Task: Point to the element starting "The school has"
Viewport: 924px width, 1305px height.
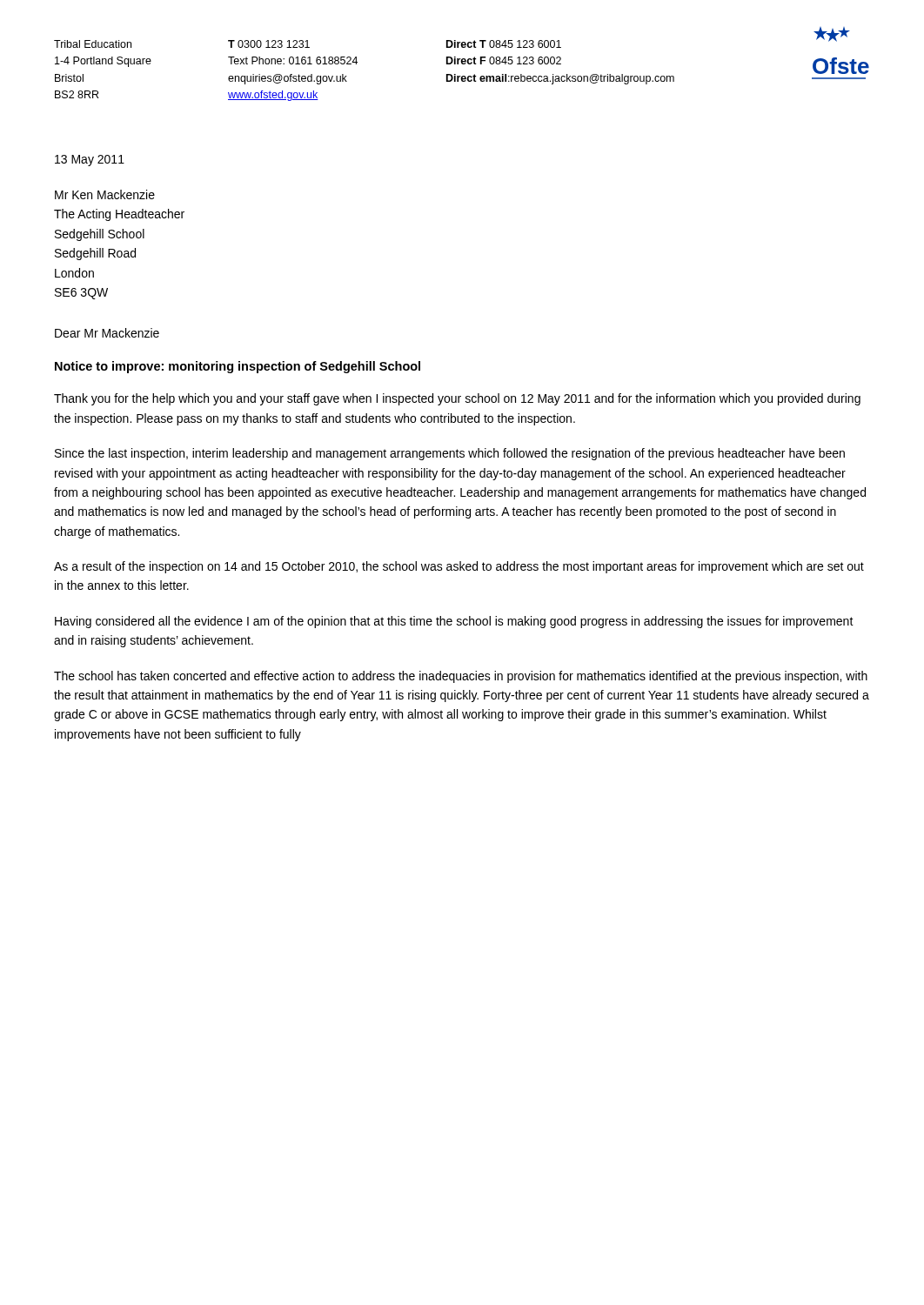Action: click(x=461, y=705)
